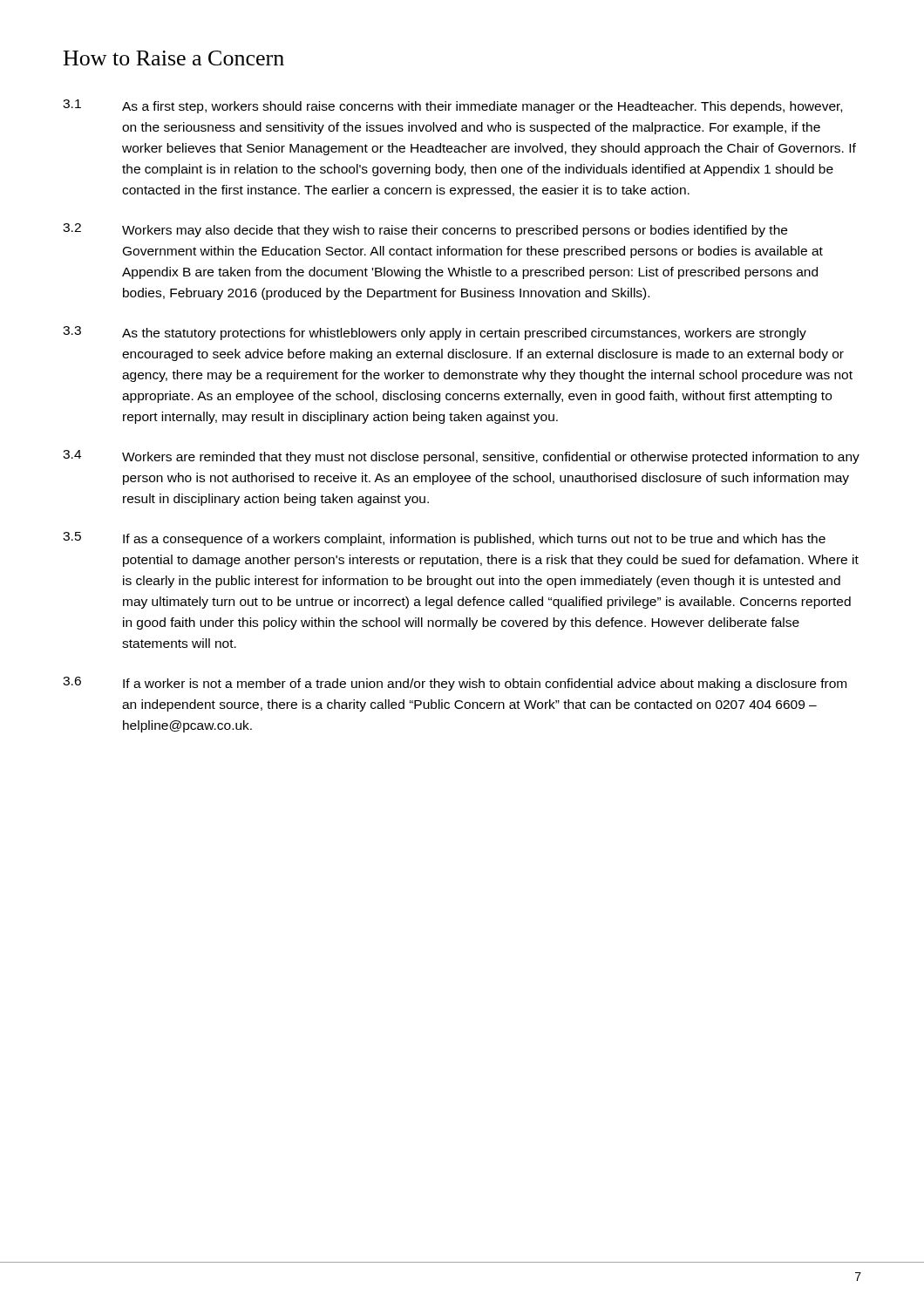The height and width of the screenshot is (1308, 924).
Task: Locate the element starting "3.3 As the"
Action: coord(462,375)
